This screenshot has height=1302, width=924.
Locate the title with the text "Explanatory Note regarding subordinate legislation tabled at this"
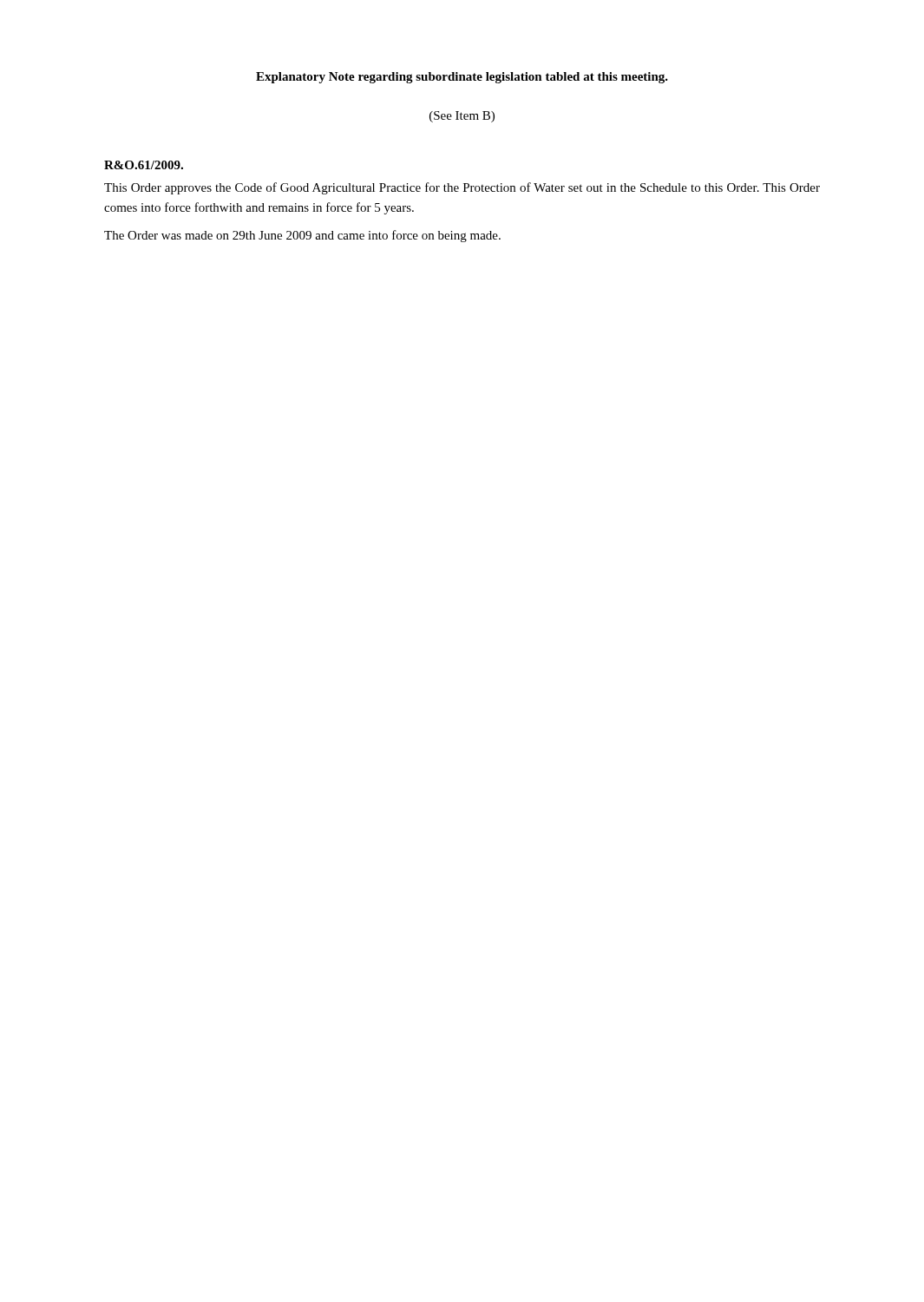pos(462,76)
